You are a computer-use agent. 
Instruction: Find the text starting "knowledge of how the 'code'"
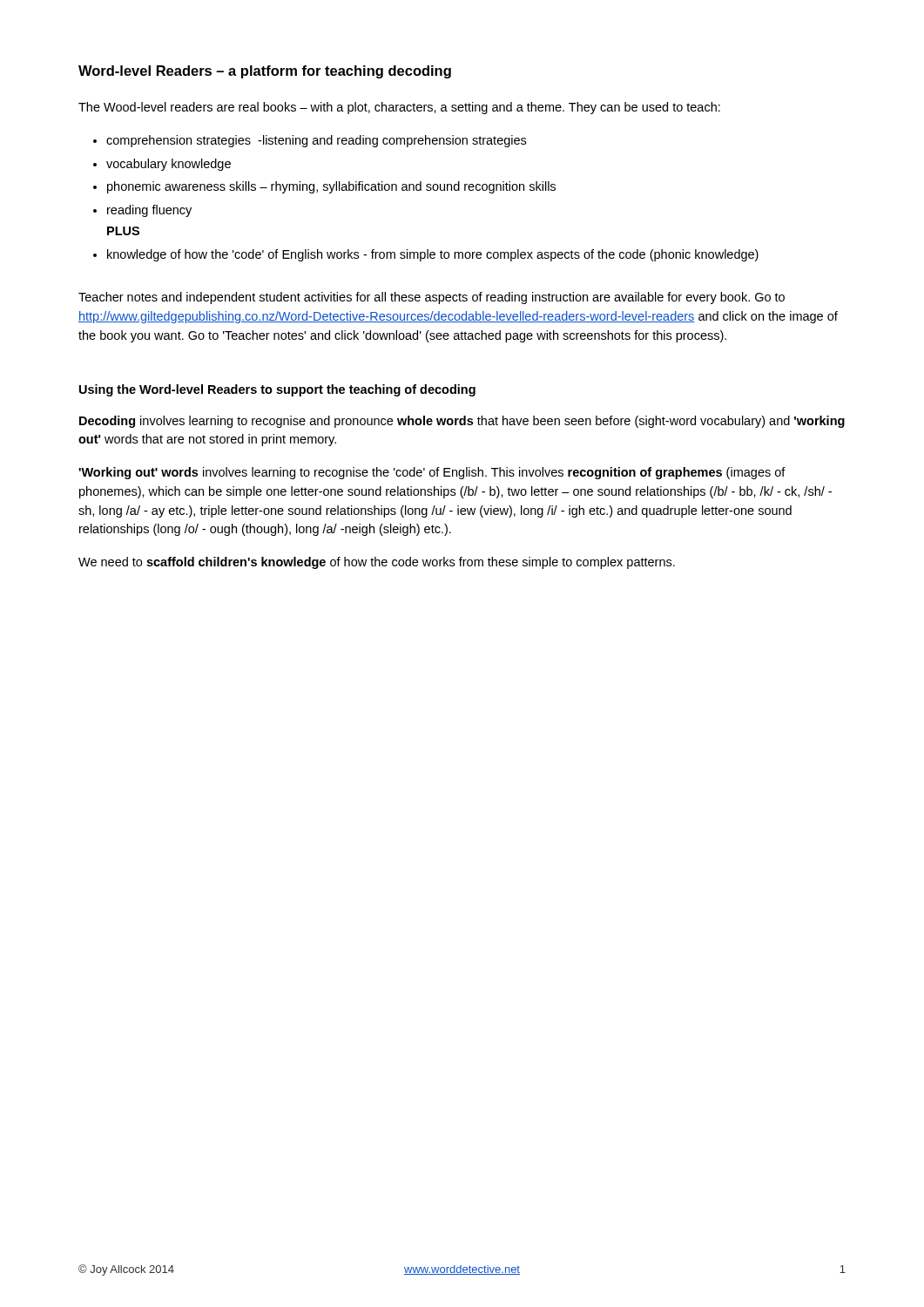433,254
